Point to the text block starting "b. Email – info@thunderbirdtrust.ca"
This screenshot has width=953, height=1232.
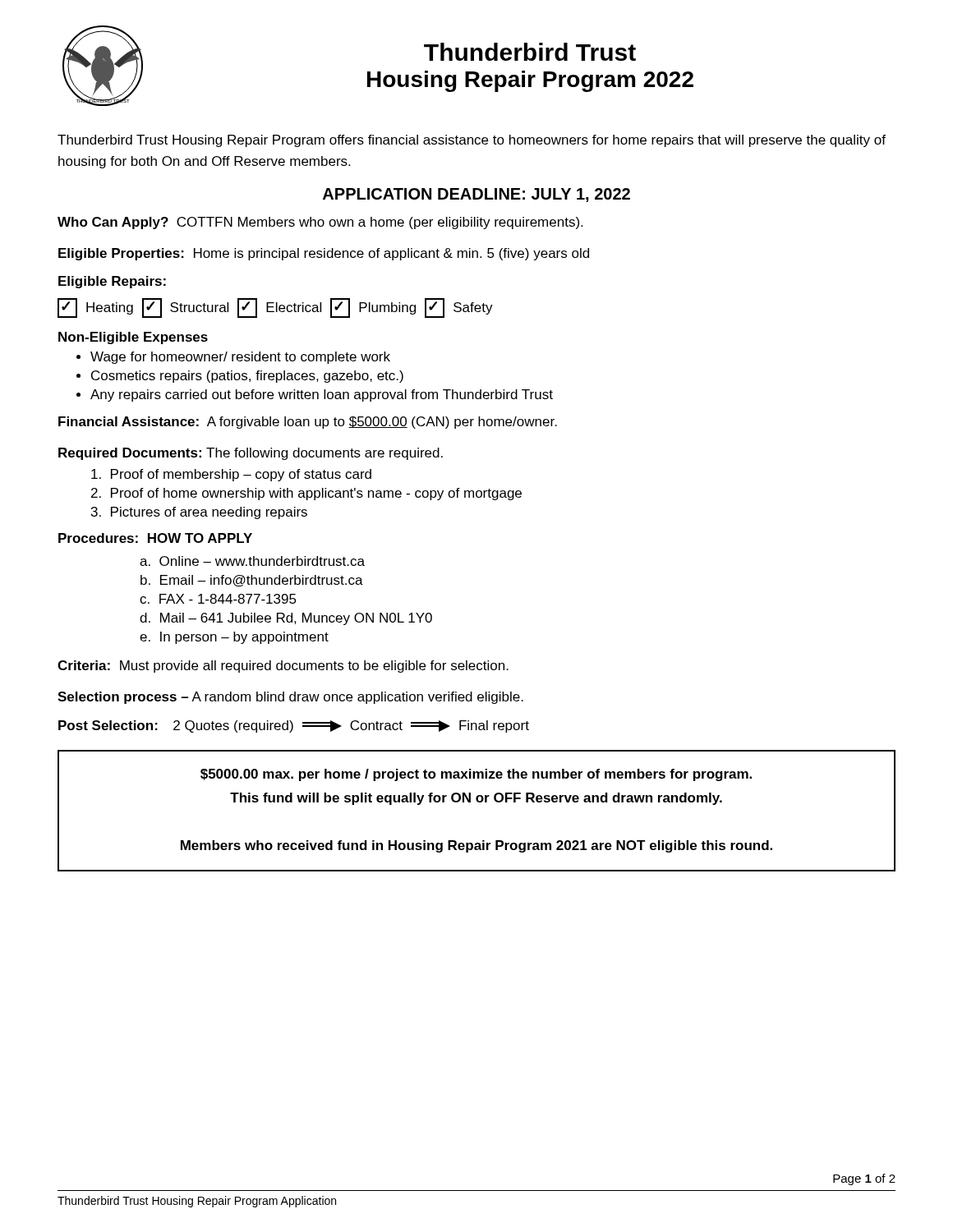pos(251,580)
